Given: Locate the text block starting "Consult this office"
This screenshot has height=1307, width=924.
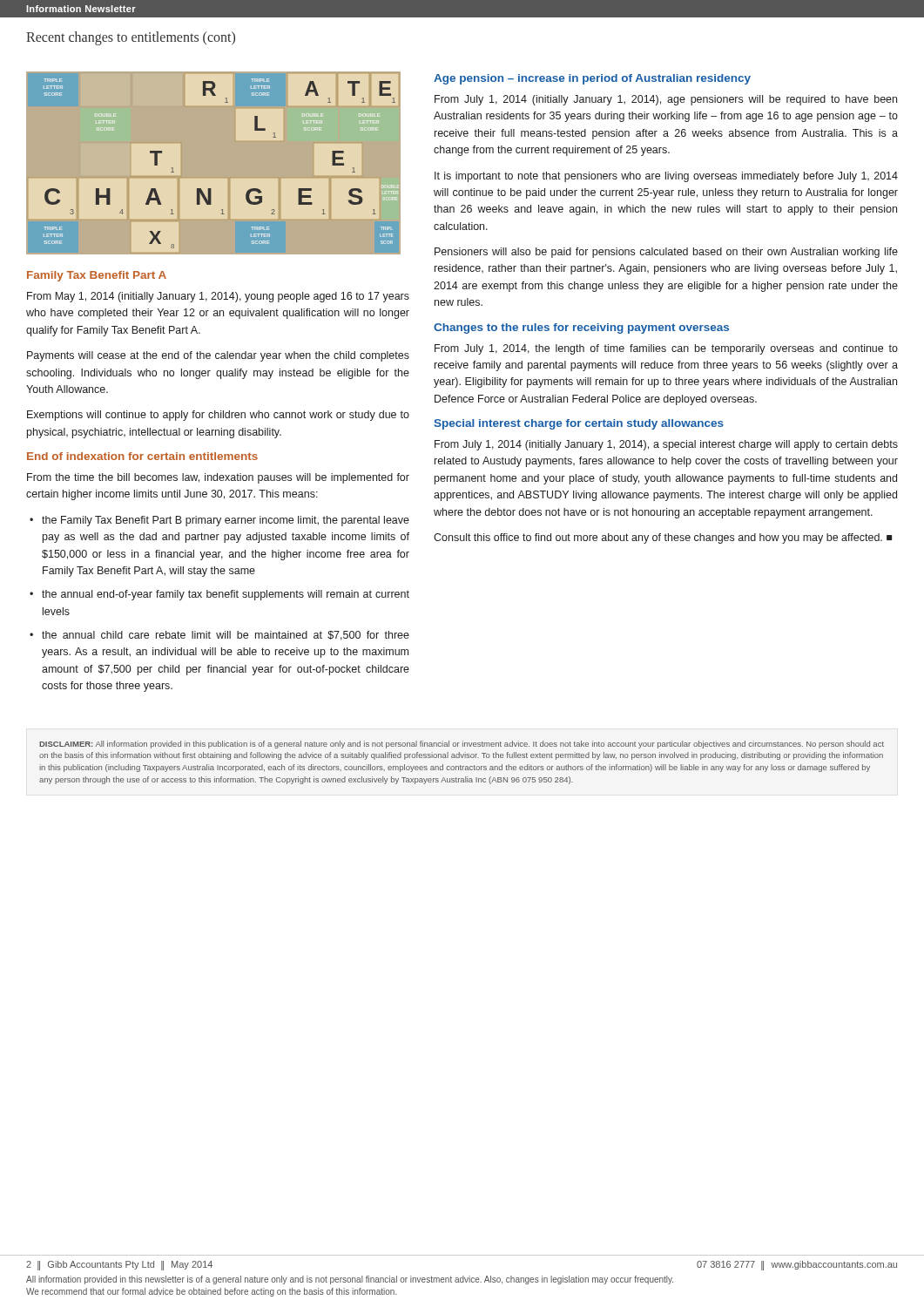Looking at the screenshot, I should 663,538.
